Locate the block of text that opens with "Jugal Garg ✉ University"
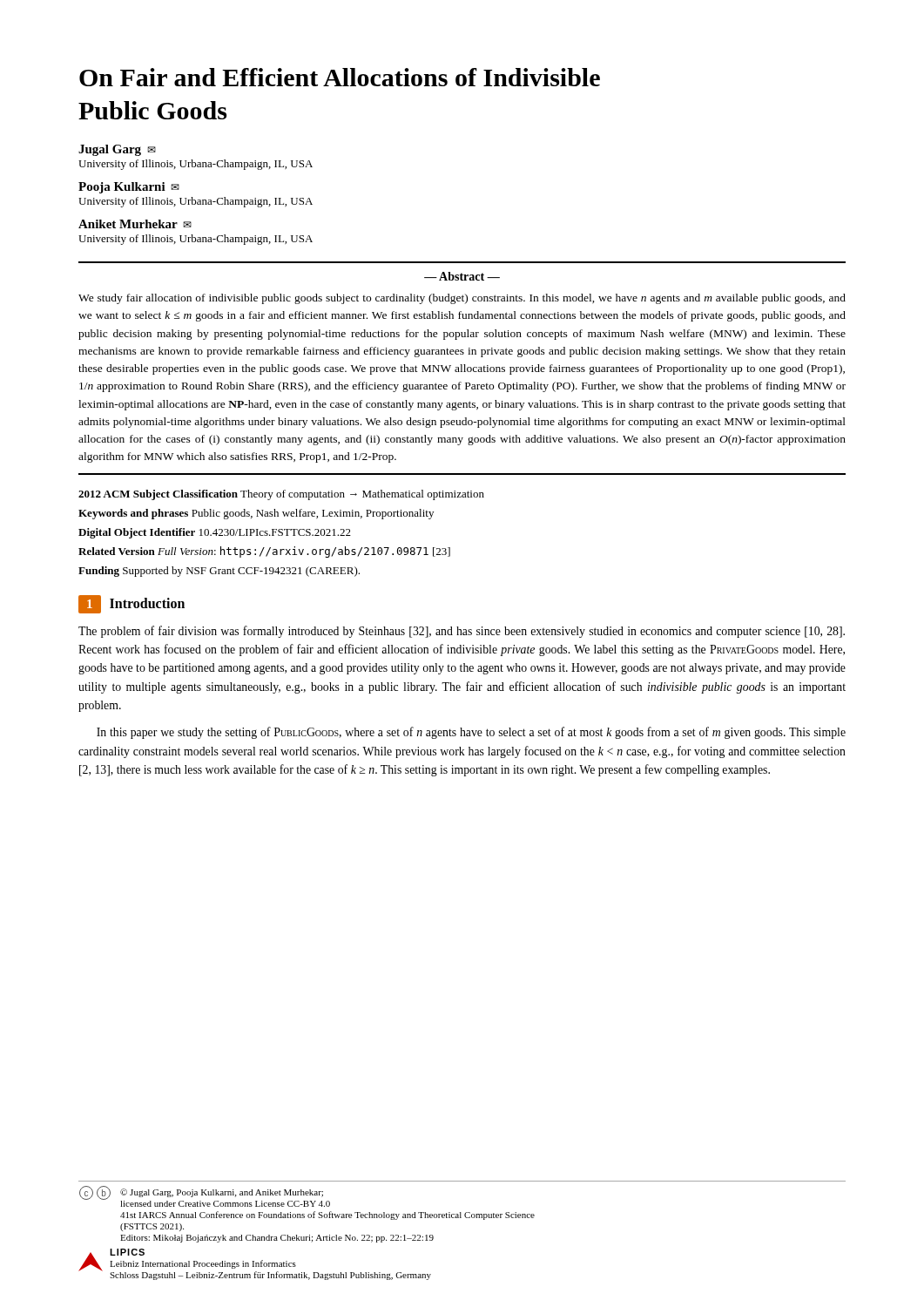Screen dimensions: 1307x924 coord(196,156)
